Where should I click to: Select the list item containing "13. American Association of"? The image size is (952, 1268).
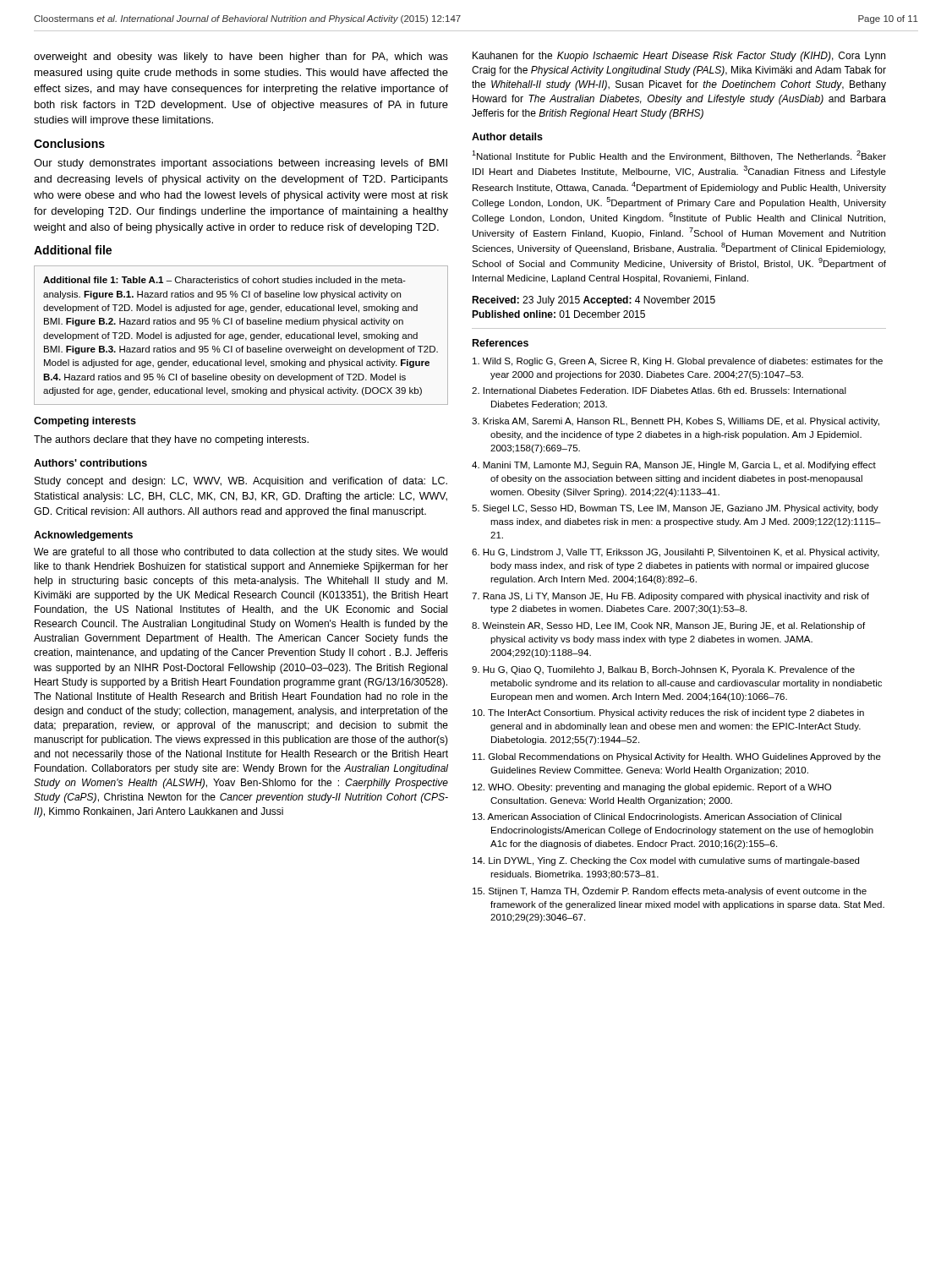coord(673,830)
